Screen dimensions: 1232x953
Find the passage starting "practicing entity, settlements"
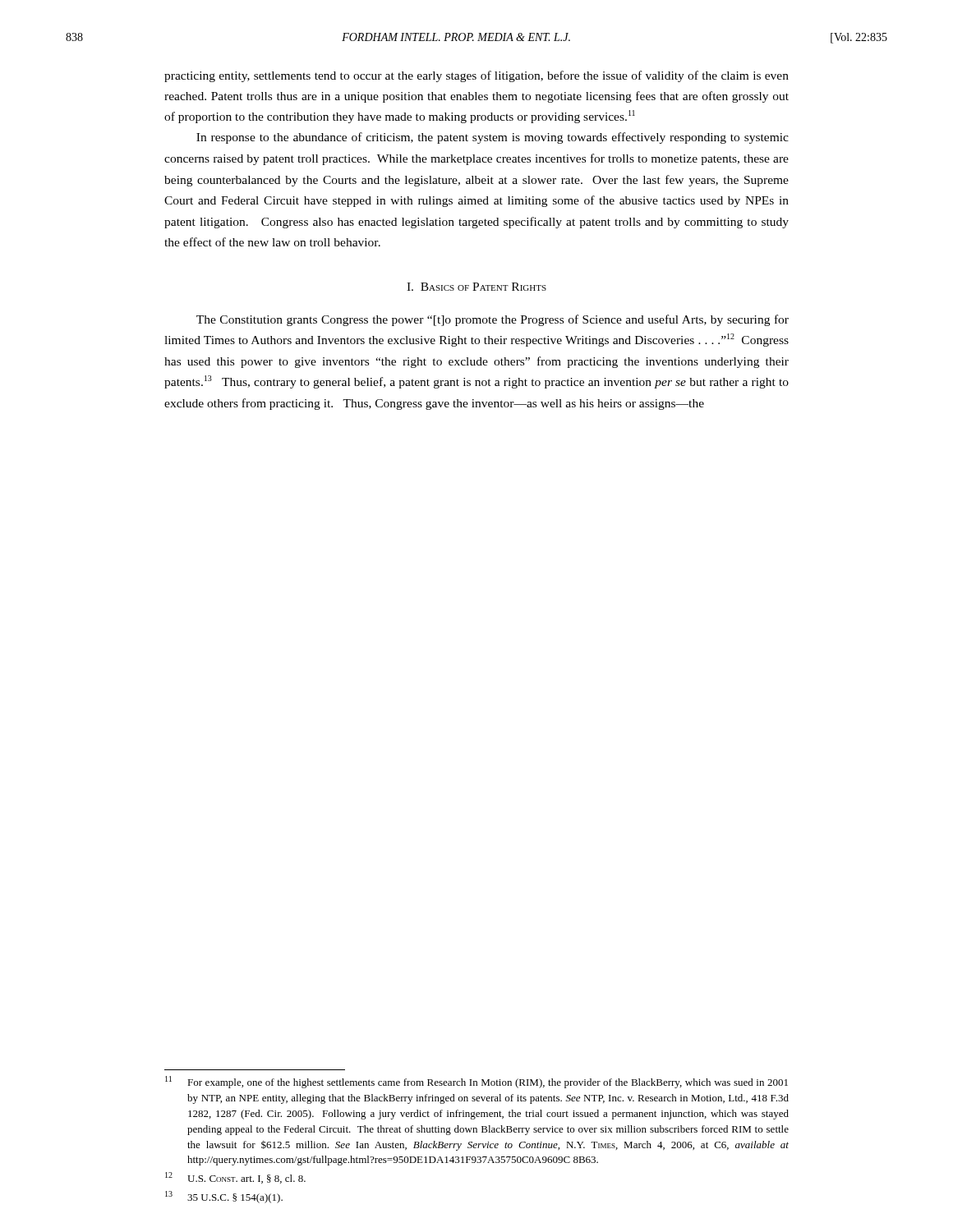476,95
